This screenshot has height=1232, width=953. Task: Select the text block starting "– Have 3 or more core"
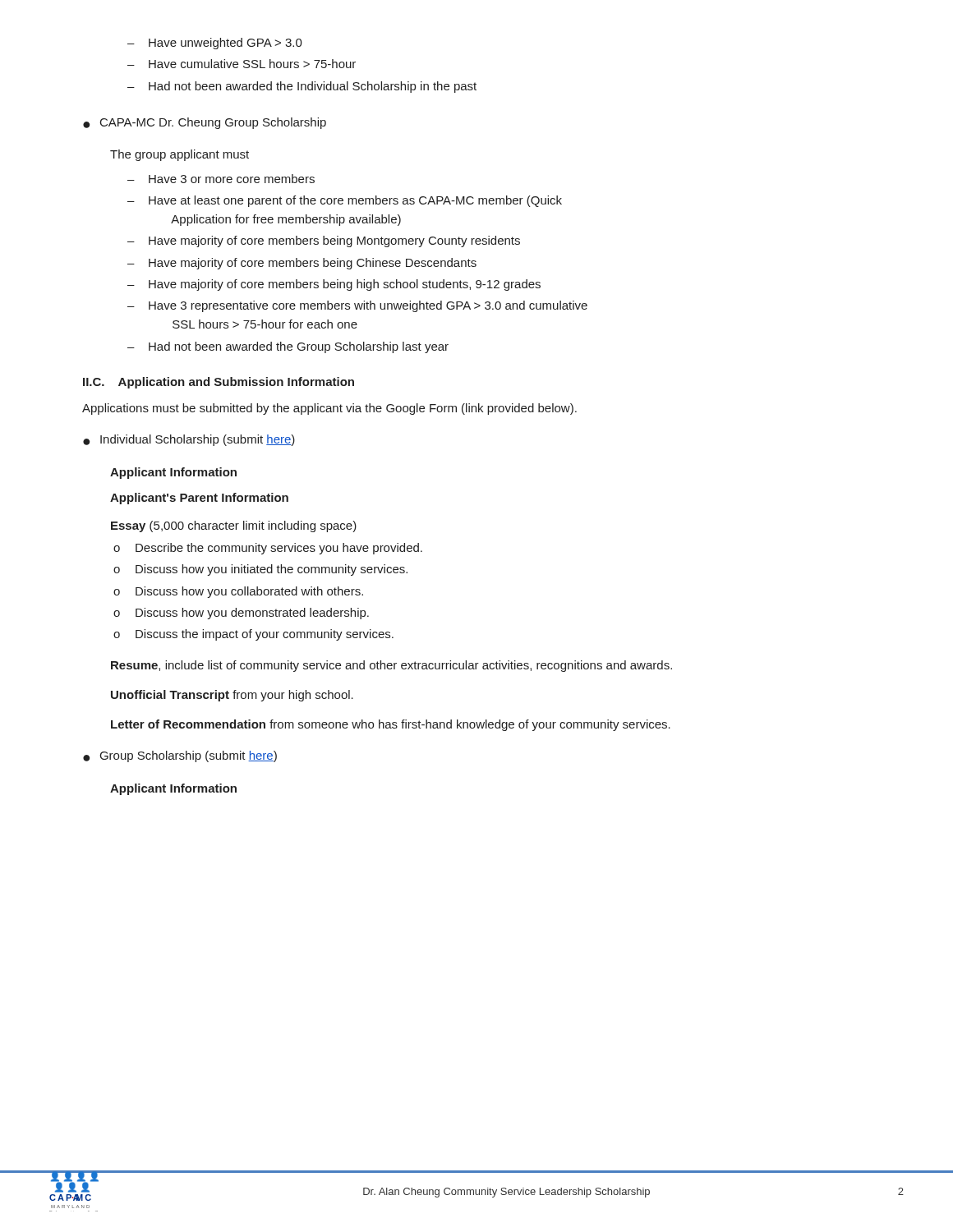tap(221, 178)
